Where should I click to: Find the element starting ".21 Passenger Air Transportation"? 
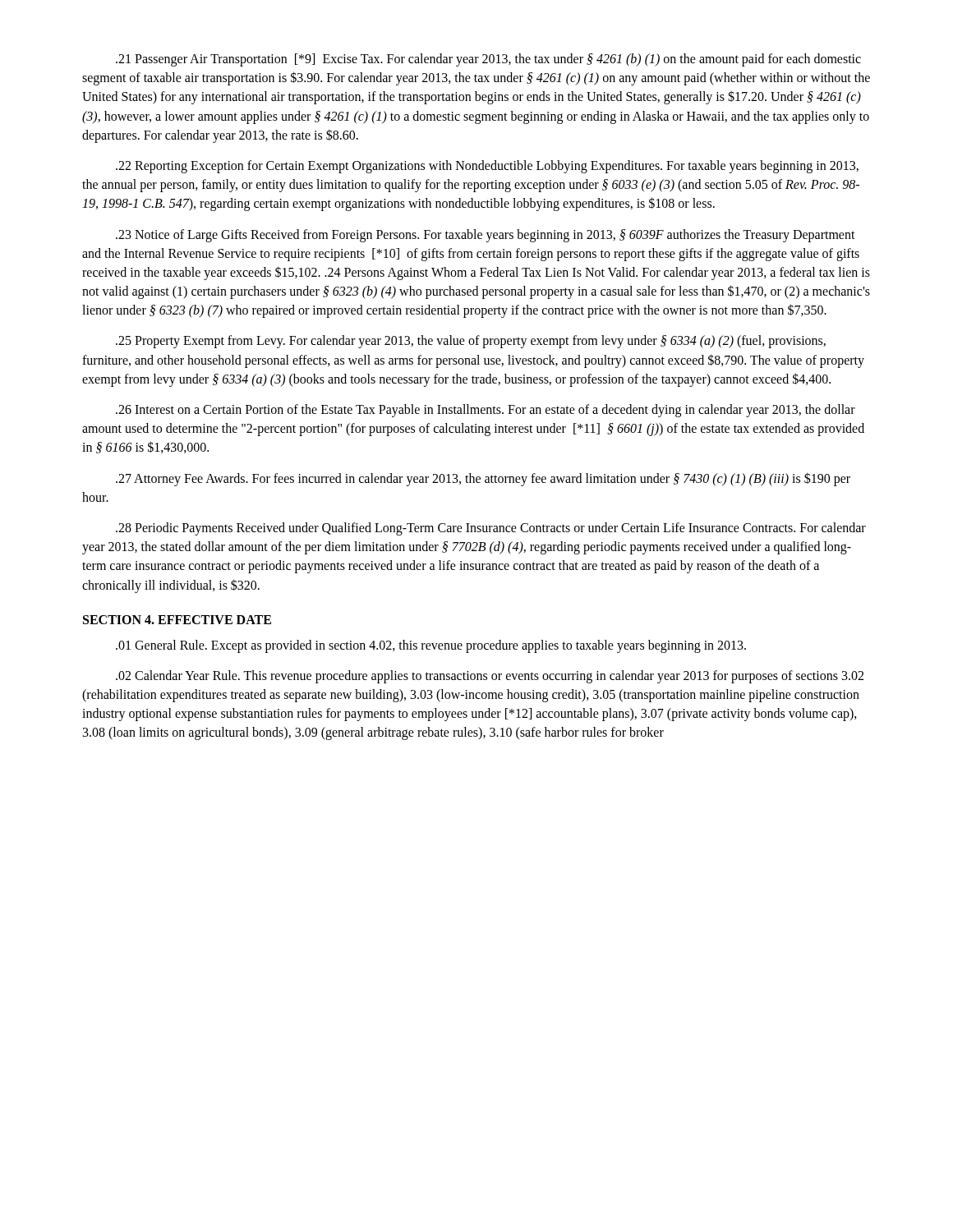click(x=476, y=97)
